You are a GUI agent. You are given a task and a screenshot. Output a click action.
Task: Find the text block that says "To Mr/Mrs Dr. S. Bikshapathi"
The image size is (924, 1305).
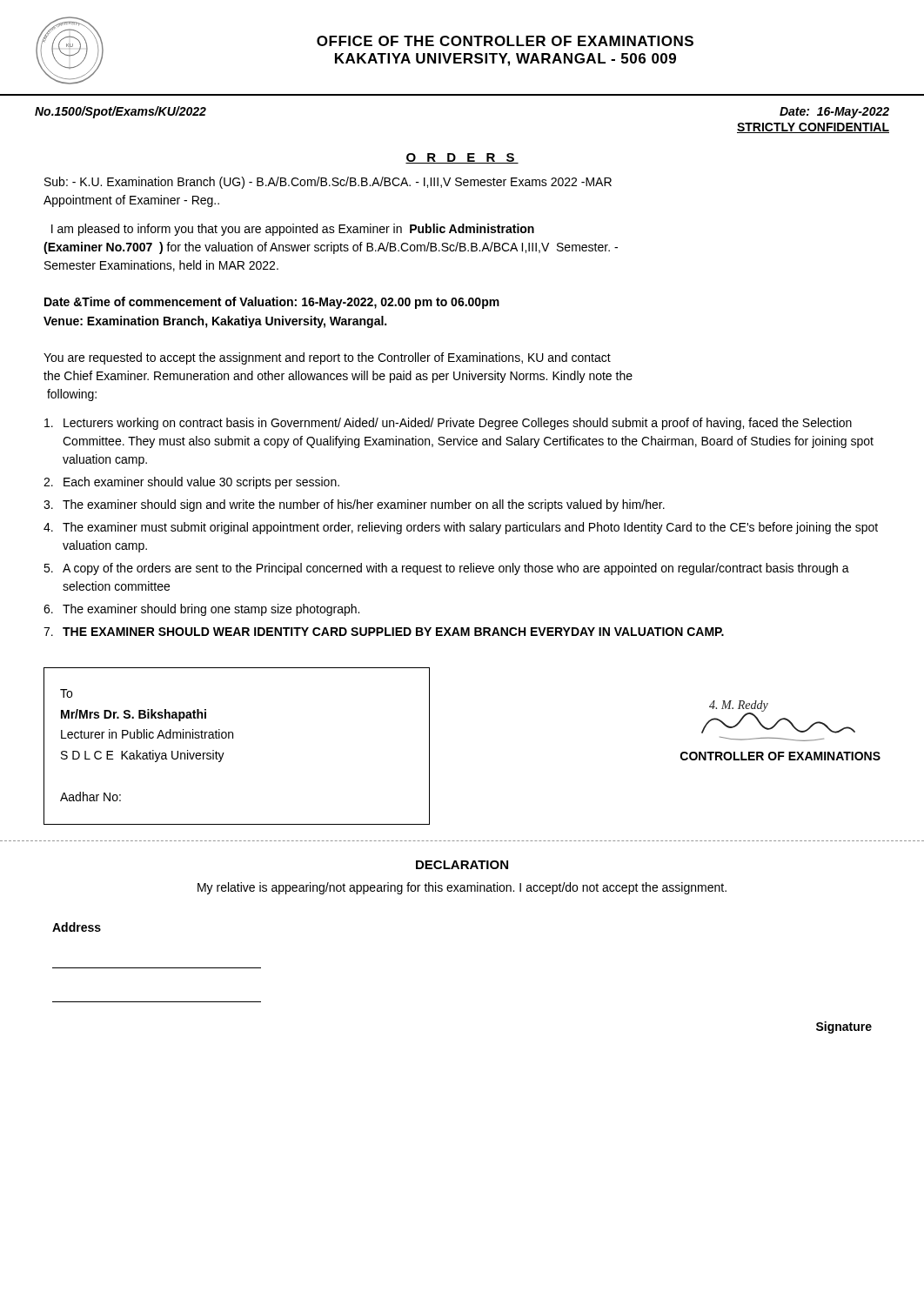point(147,745)
